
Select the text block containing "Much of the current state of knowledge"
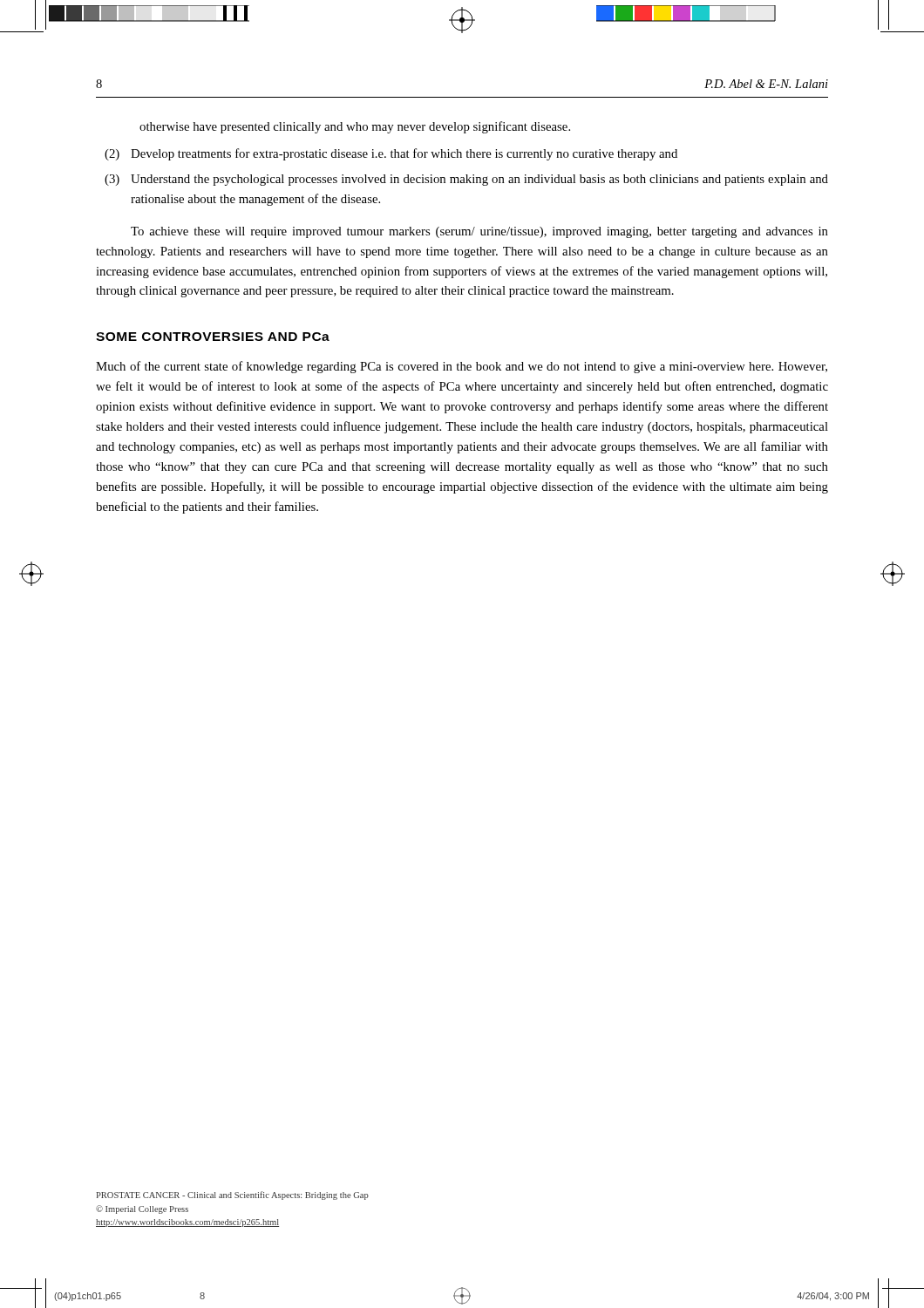[x=462, y=437]
